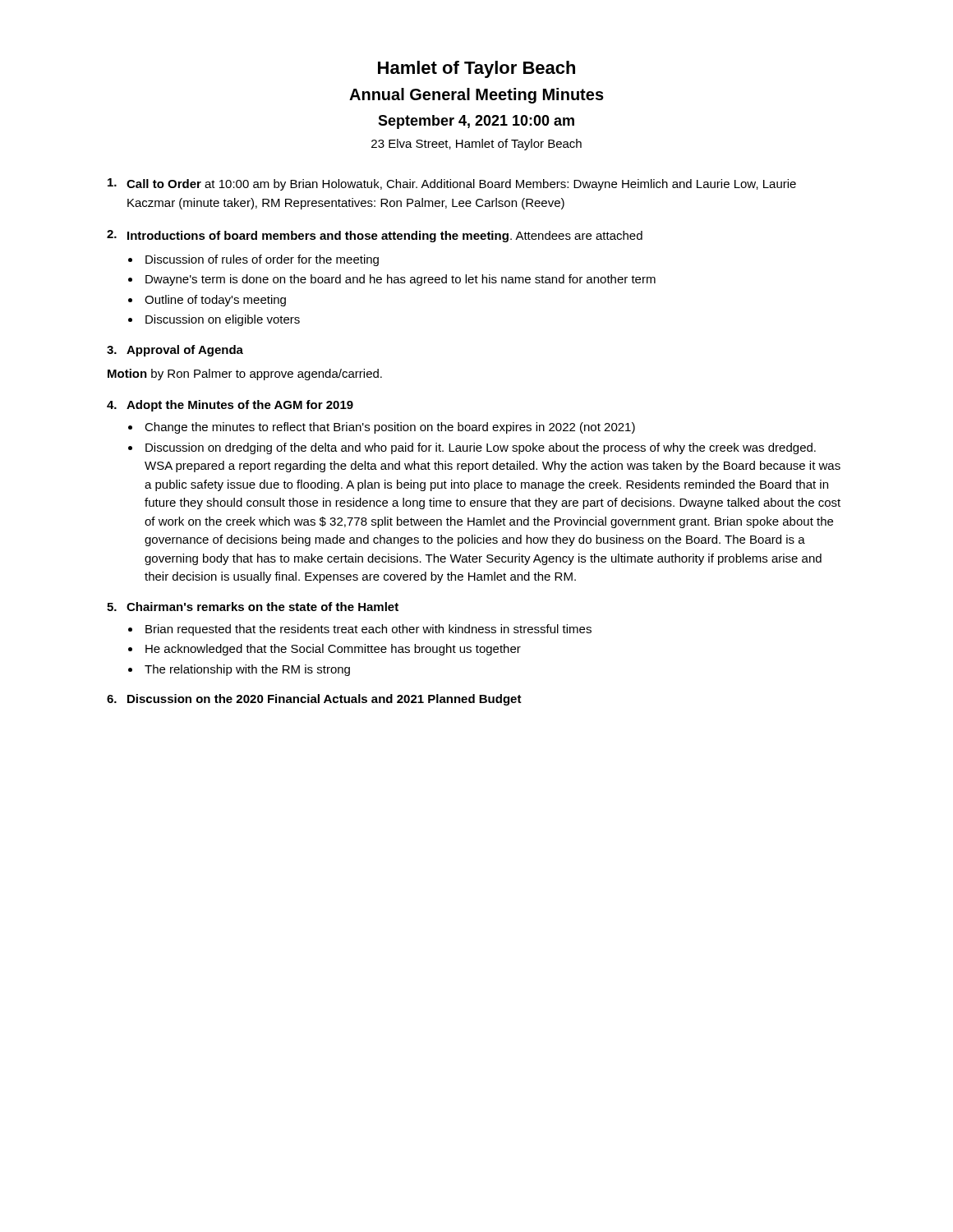The width and height of the screenshot is (953, 1232).
Task: Where is the section header that starts "4. Adopt the Minutes of the AGM"?
Action: pos(230,405)
